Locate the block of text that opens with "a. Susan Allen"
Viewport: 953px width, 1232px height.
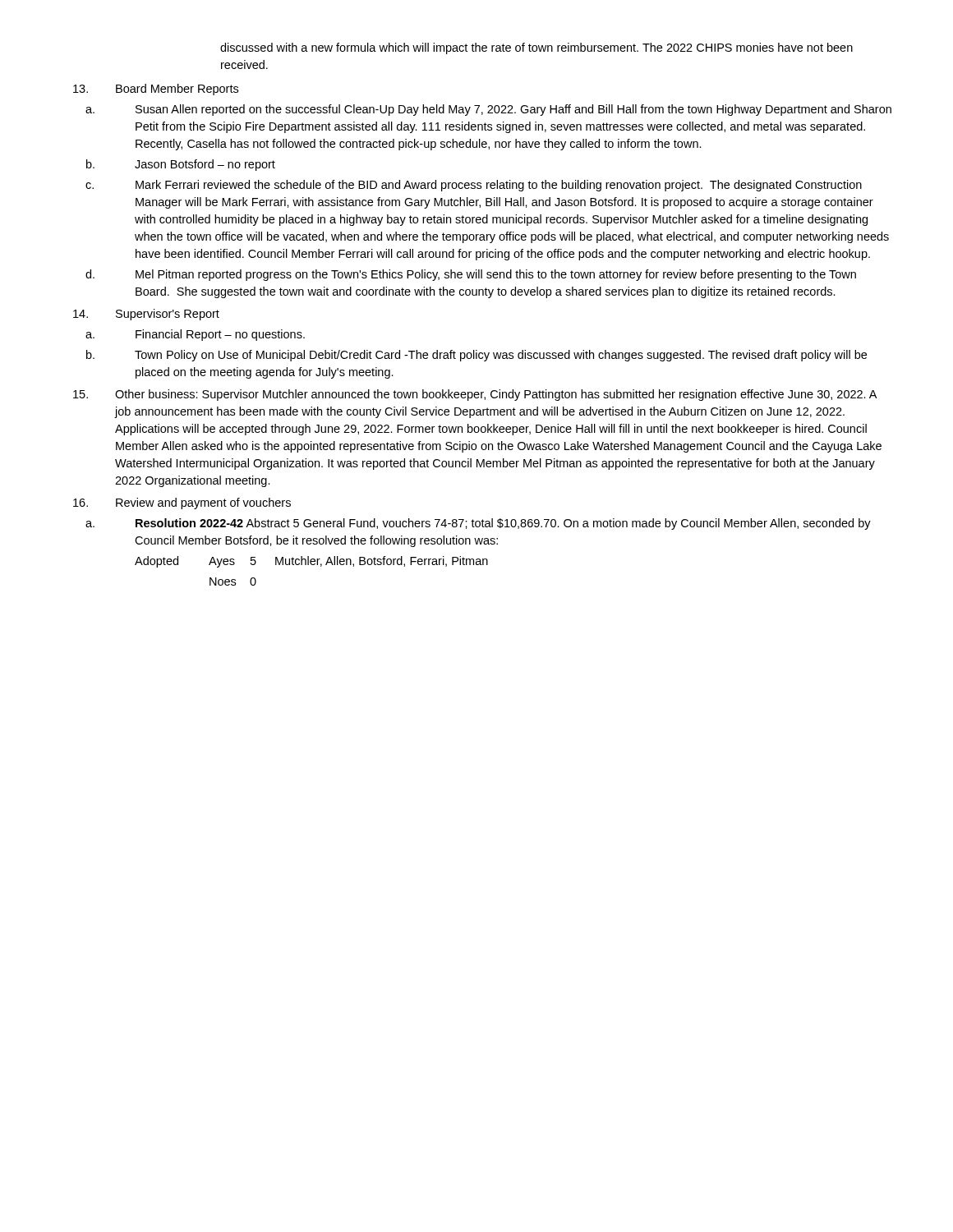[x=483, y=127]
